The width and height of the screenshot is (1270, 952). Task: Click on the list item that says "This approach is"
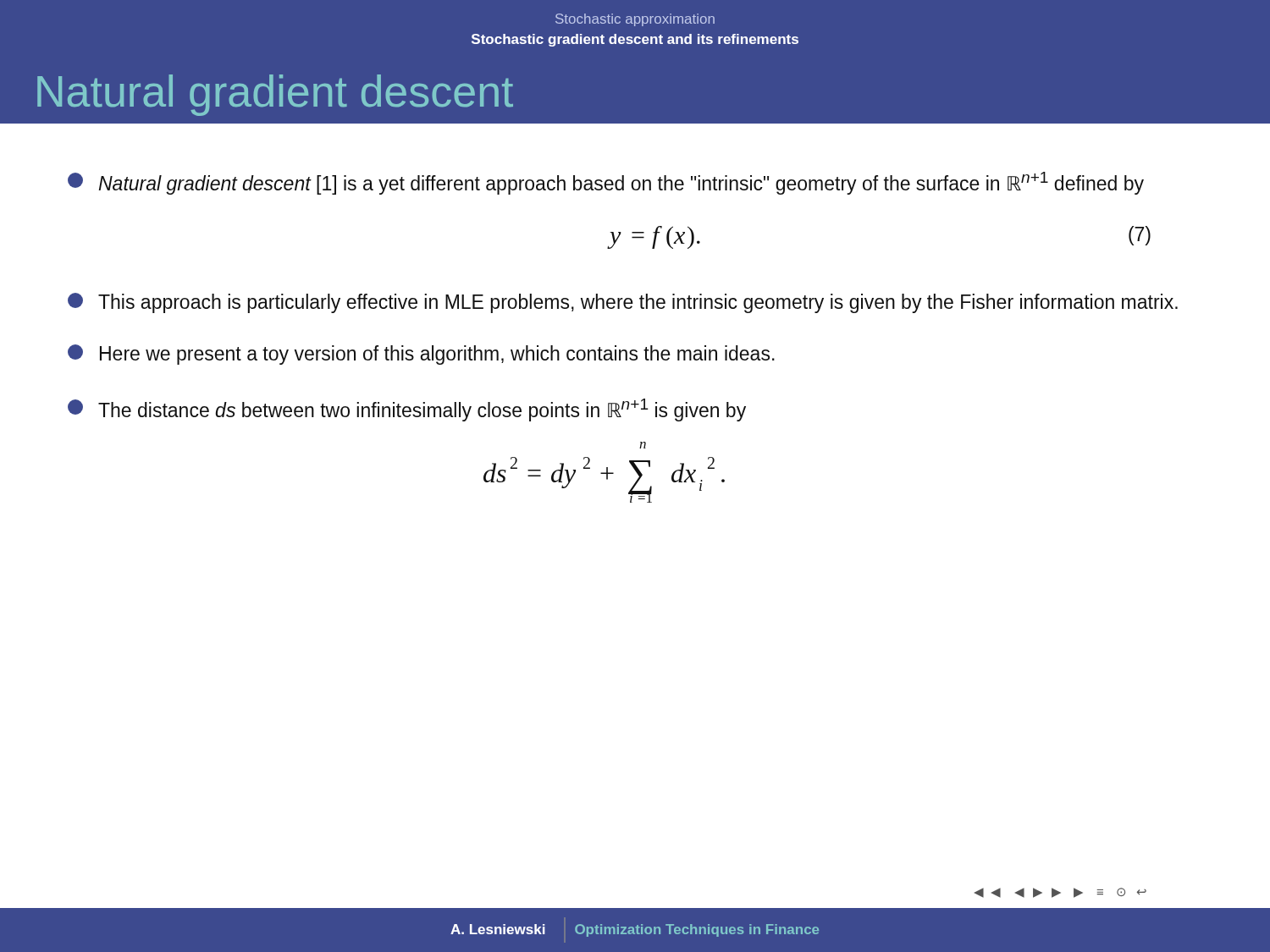coord(623,303)
